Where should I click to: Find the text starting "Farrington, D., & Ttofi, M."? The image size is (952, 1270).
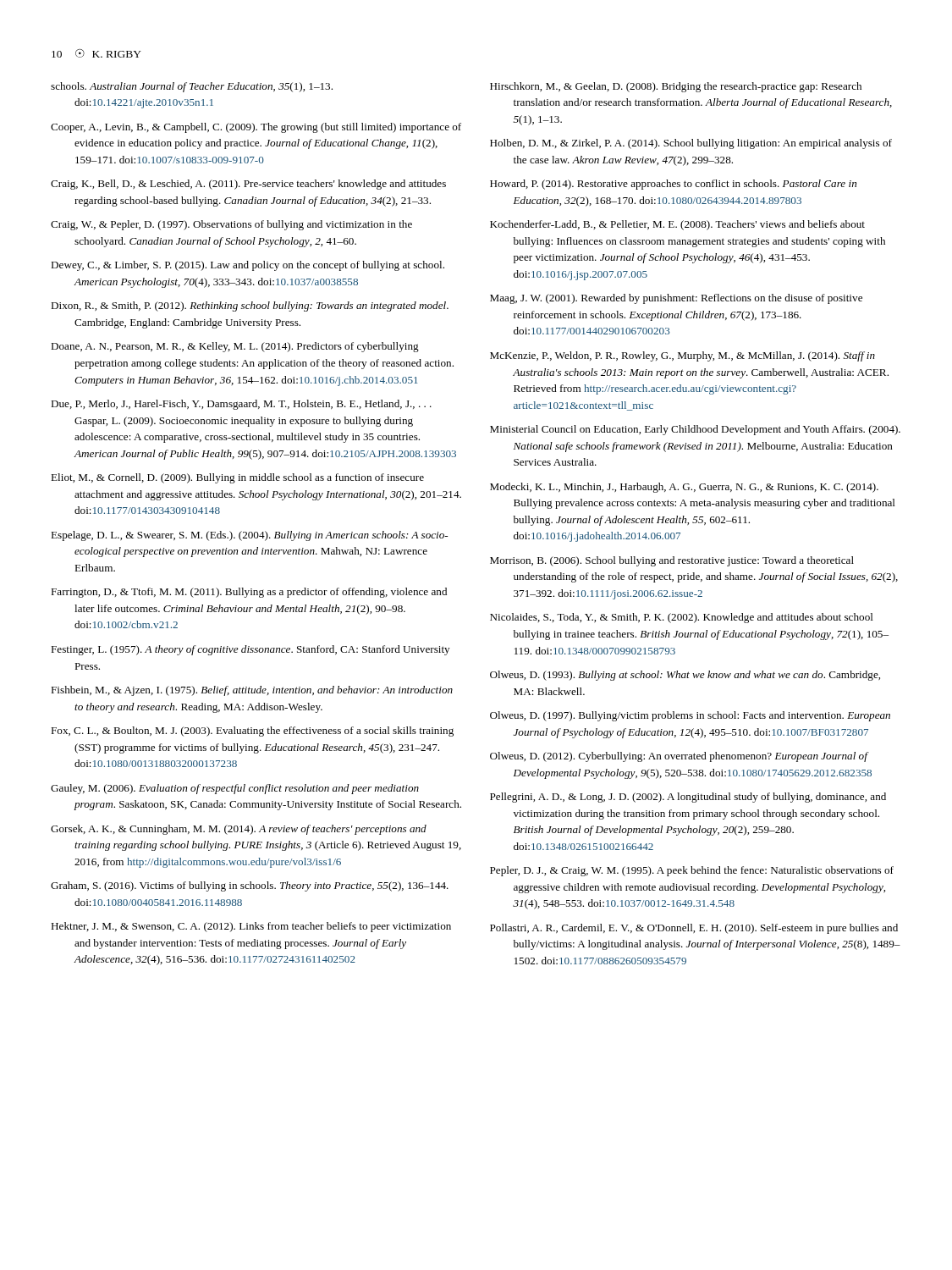(249, 608)
